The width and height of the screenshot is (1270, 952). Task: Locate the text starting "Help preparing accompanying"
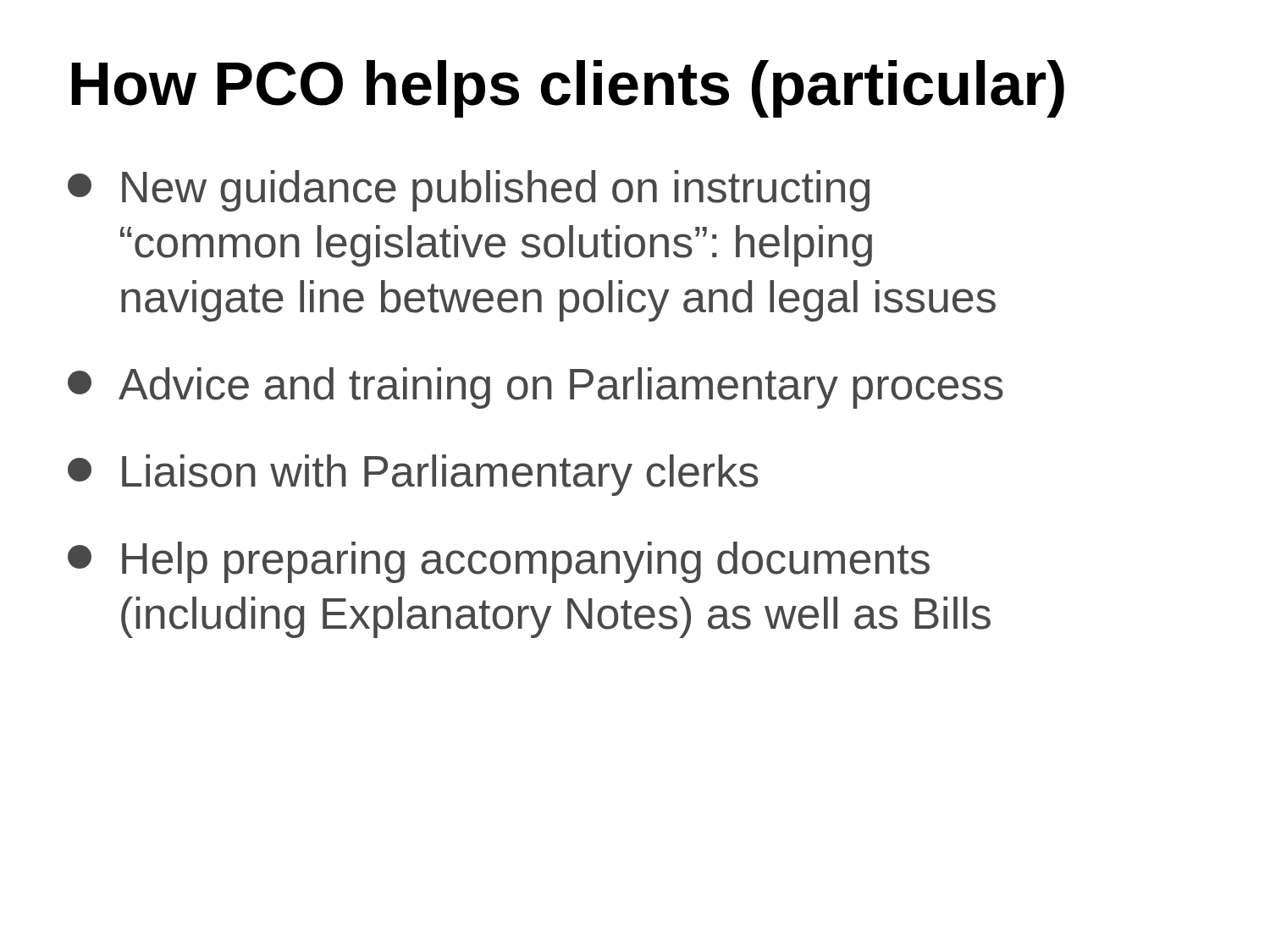pos(635,587)
